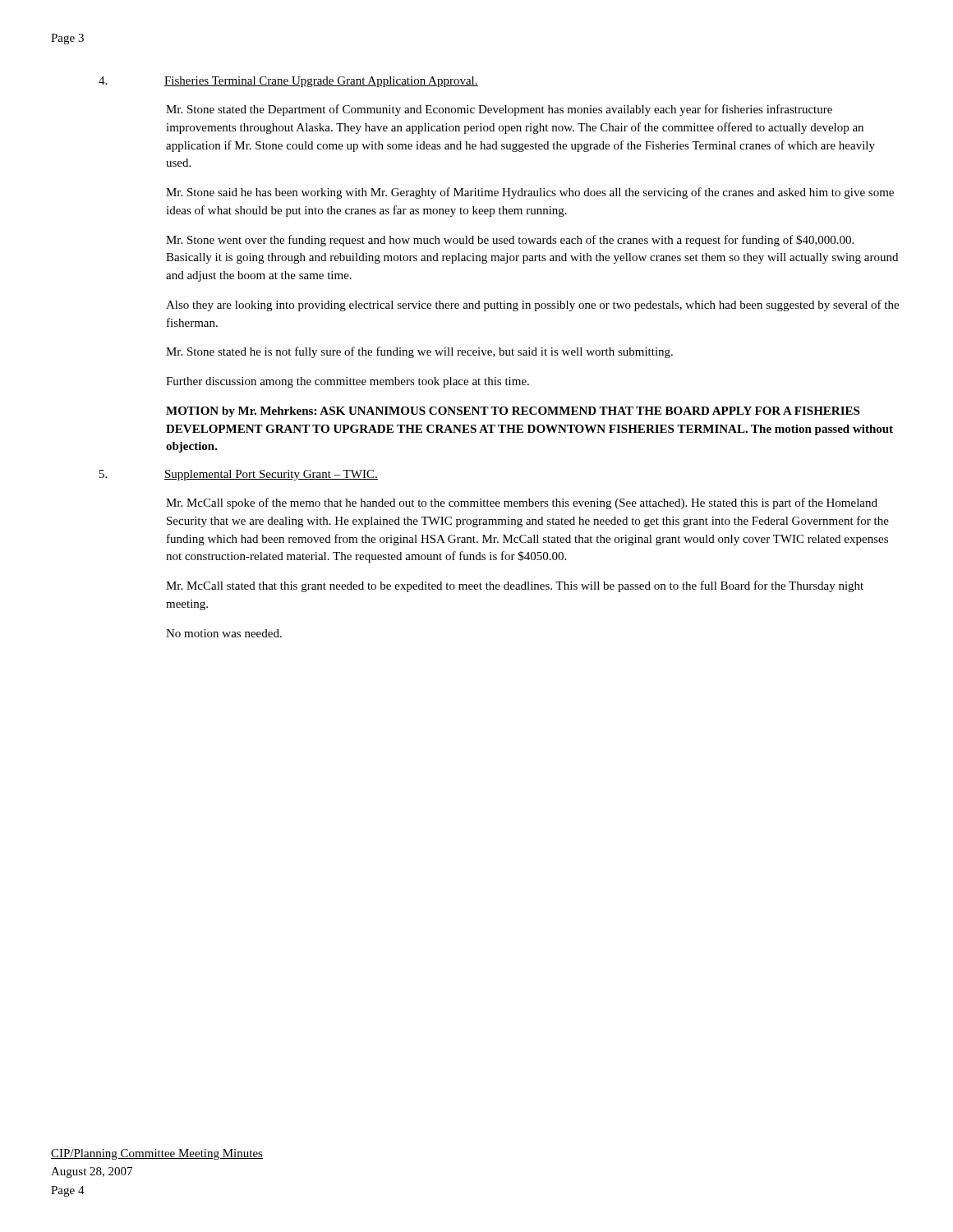Select the text block starting "Further discussion among"

(348, 381)
